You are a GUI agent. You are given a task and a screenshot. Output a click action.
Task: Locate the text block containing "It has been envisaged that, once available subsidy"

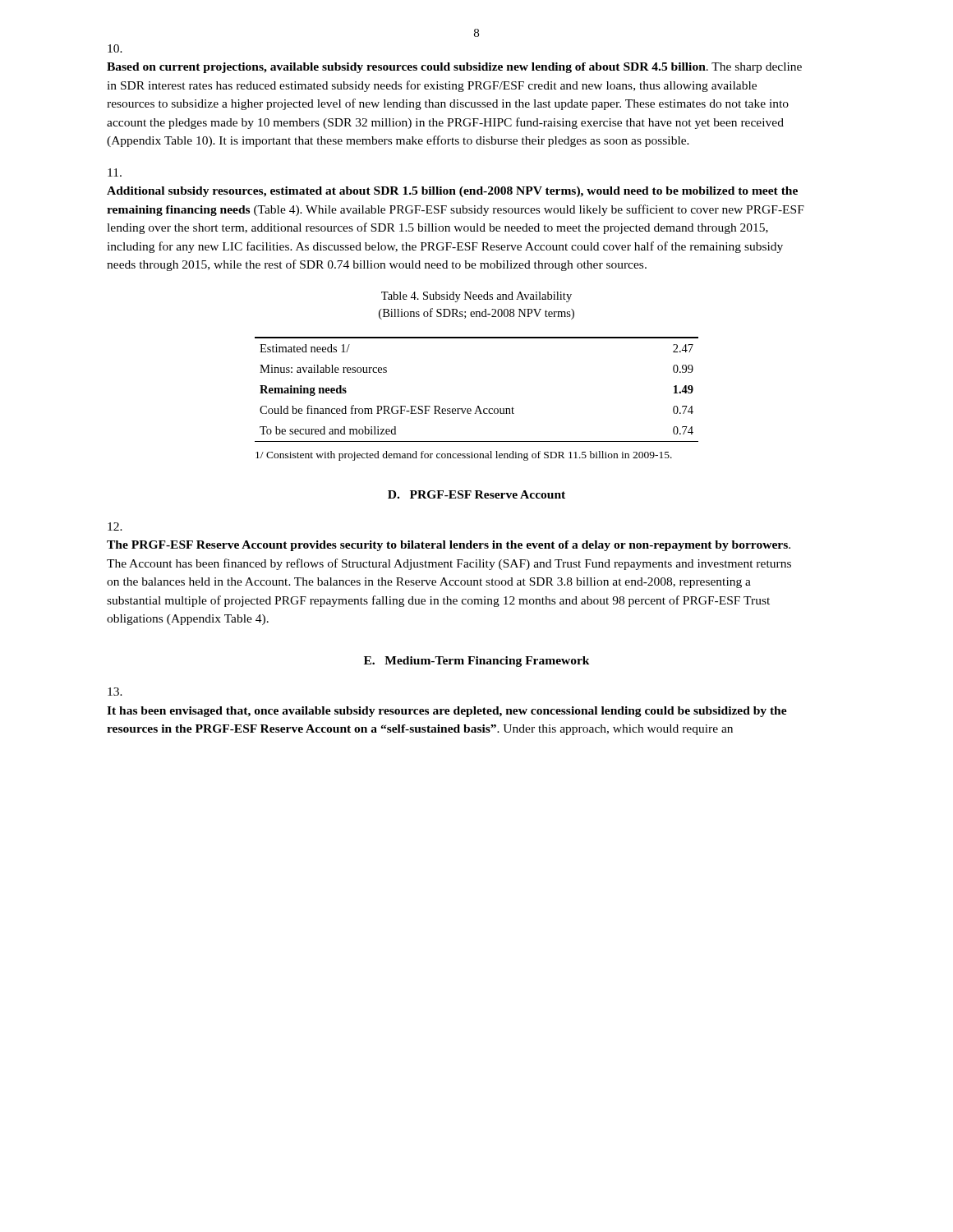(x=457, y=710)
